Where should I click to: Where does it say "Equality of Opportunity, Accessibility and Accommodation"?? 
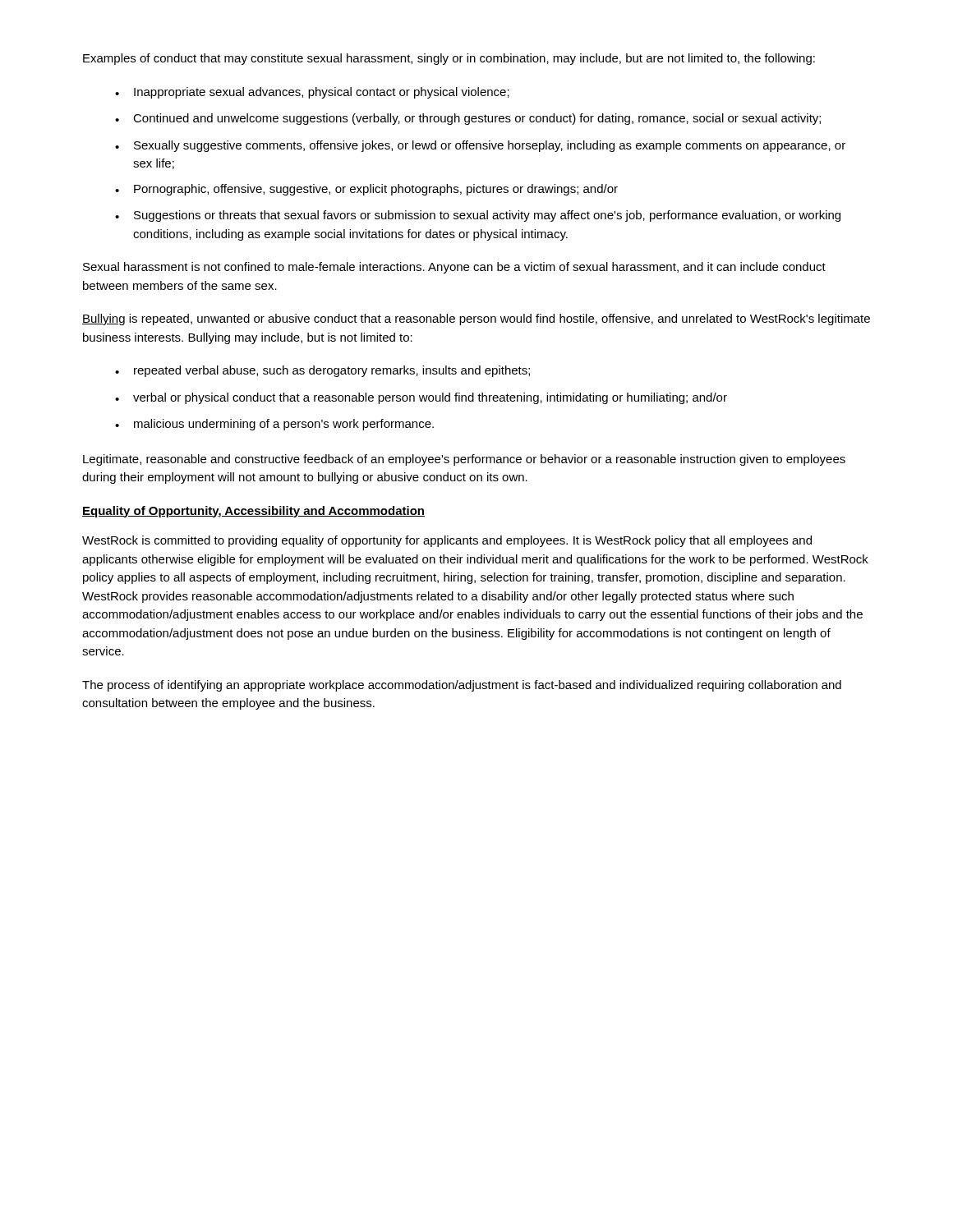(253, 510)
